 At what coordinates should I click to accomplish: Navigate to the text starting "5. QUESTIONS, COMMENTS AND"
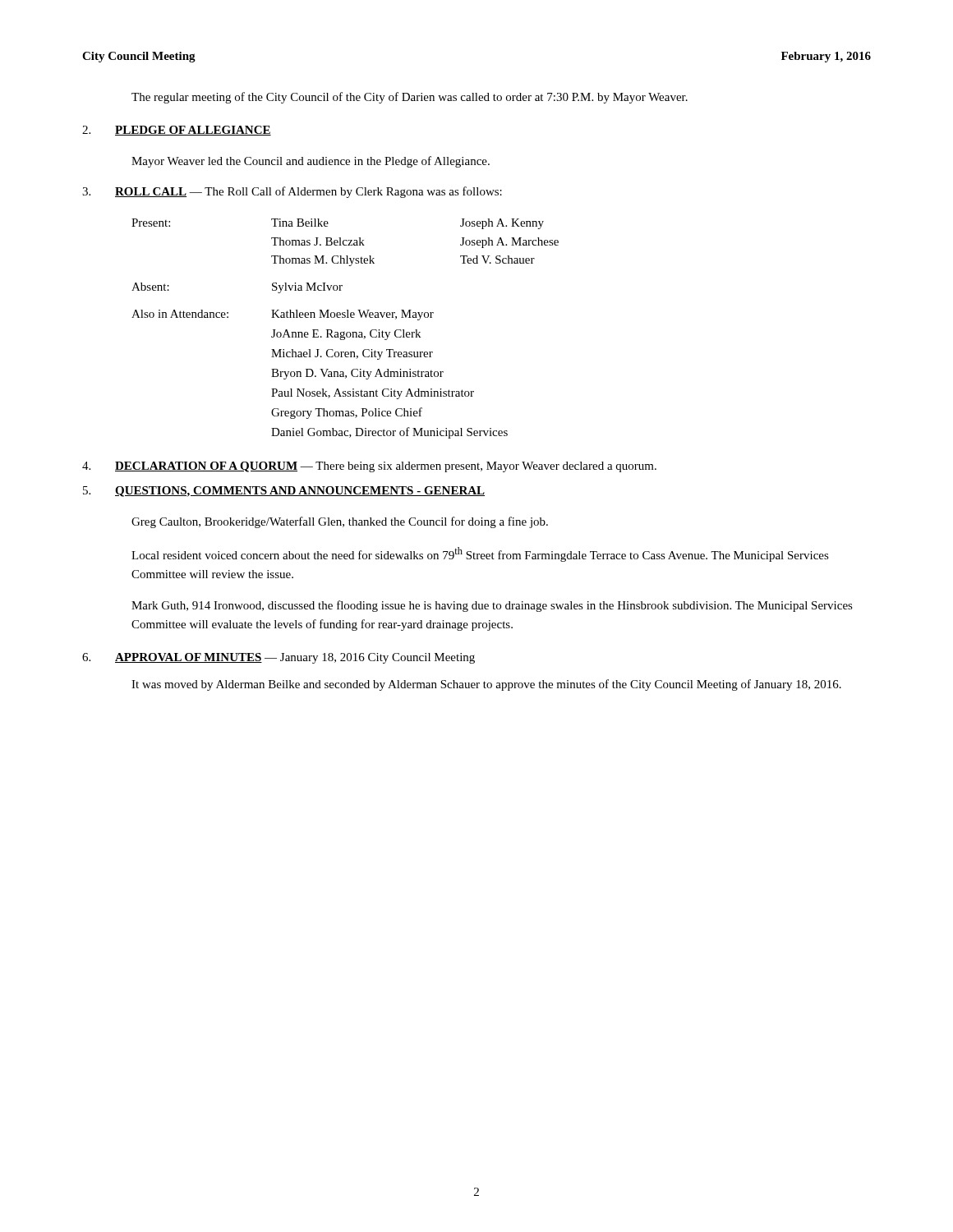(476, 490)
